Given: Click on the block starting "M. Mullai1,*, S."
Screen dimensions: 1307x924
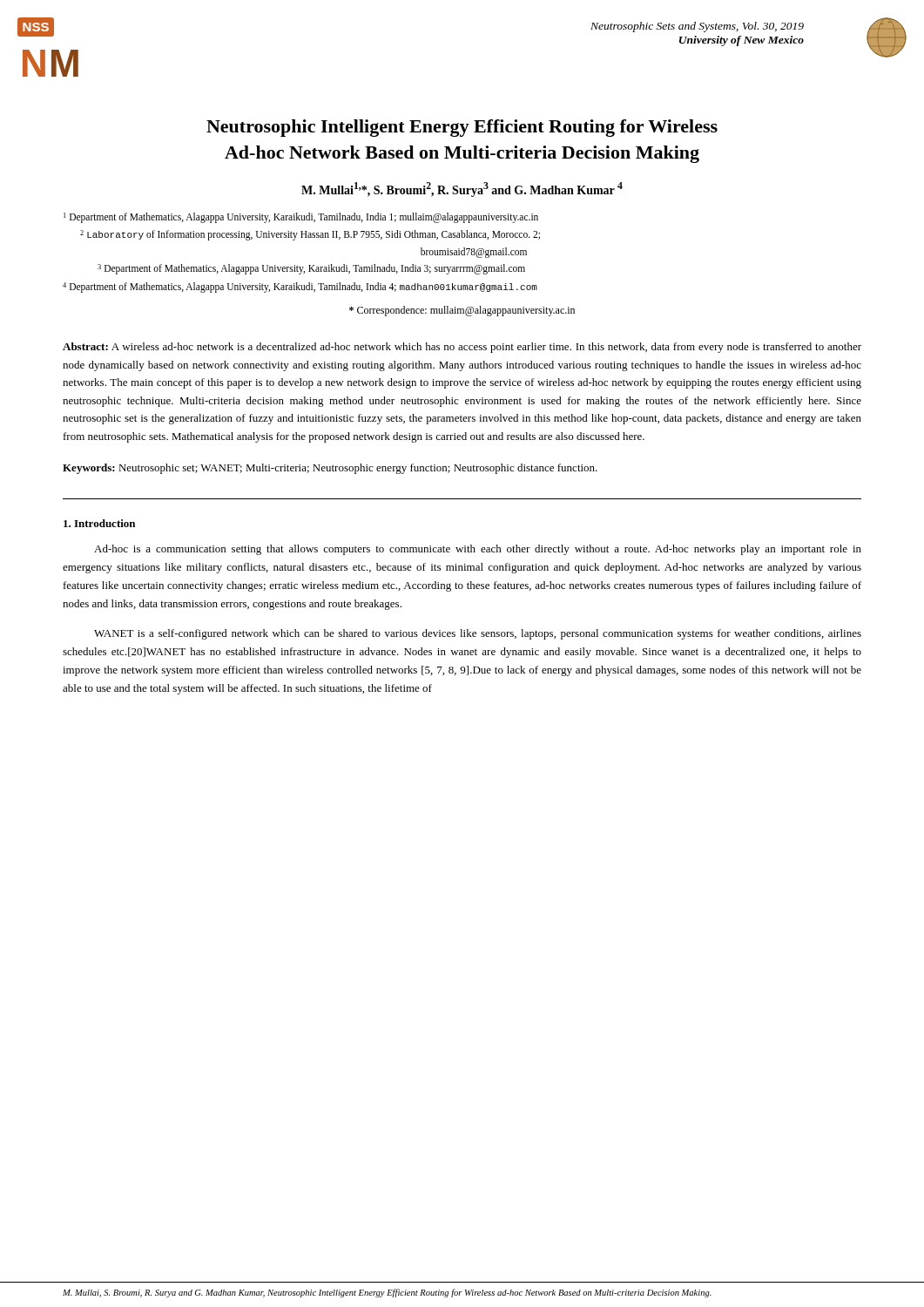Looking at the screenshot, I should [462, 189].
